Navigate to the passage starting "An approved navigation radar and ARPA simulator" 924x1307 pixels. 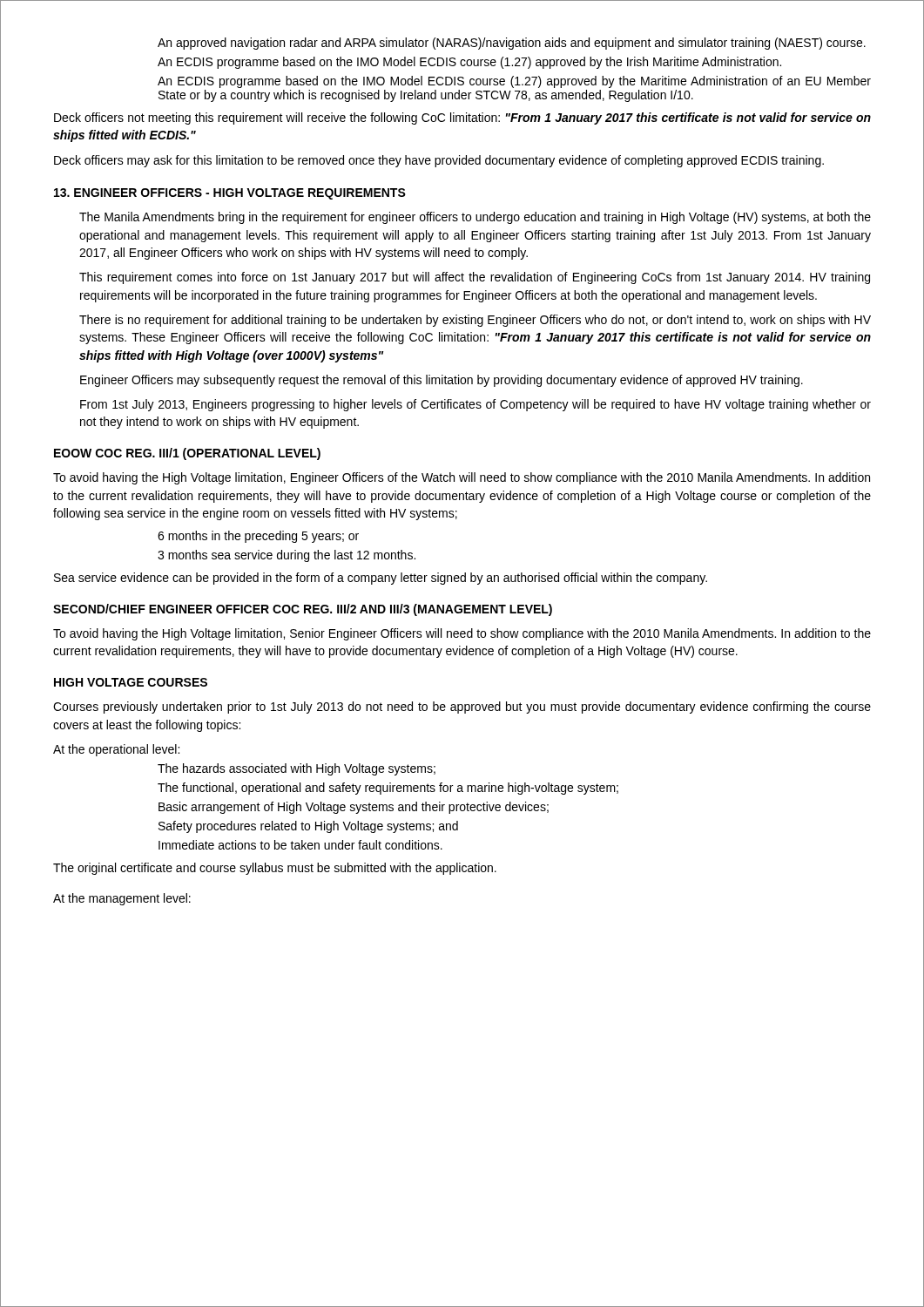(512, 43)
